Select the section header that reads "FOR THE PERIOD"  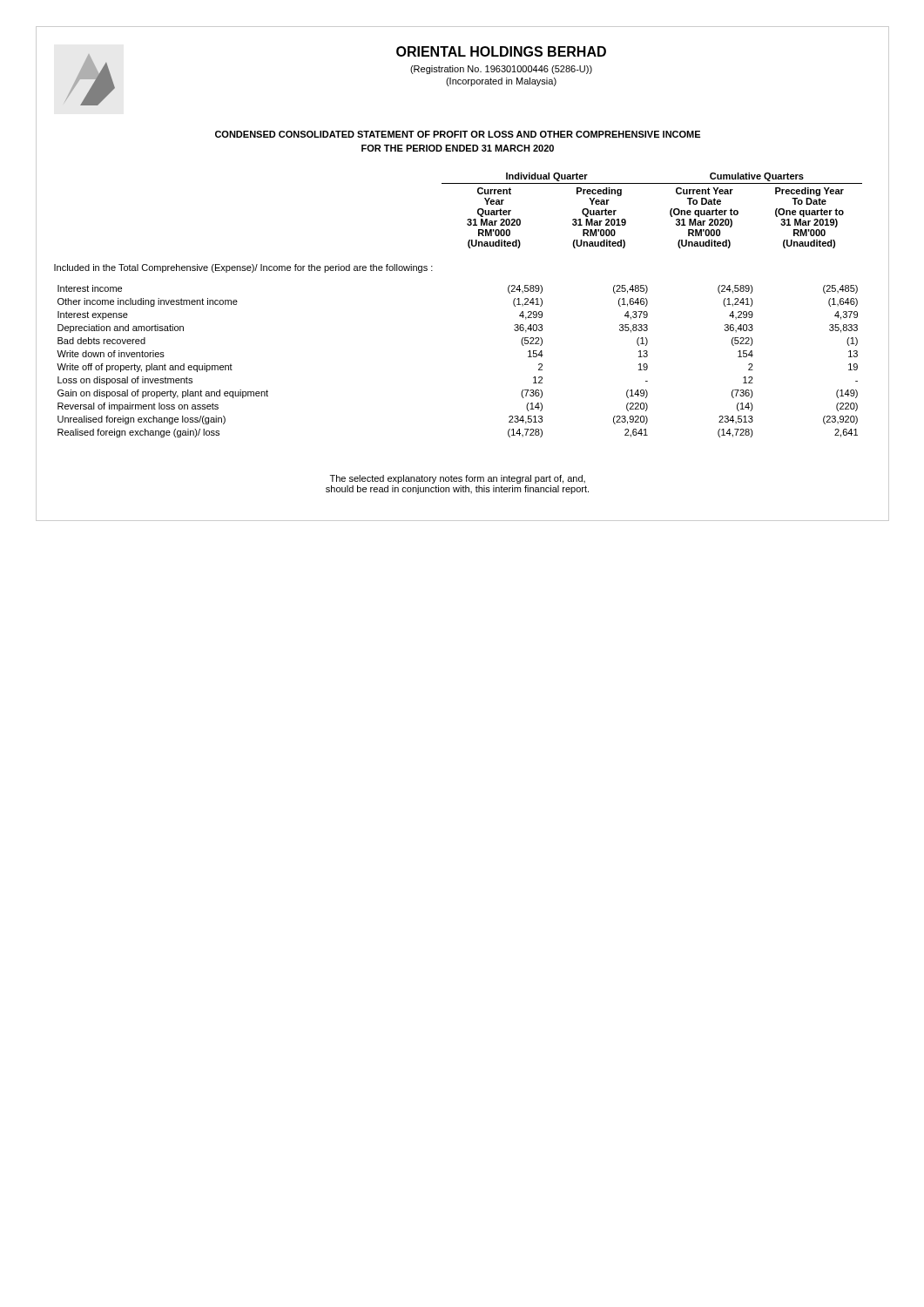click(x=458, y=148)
